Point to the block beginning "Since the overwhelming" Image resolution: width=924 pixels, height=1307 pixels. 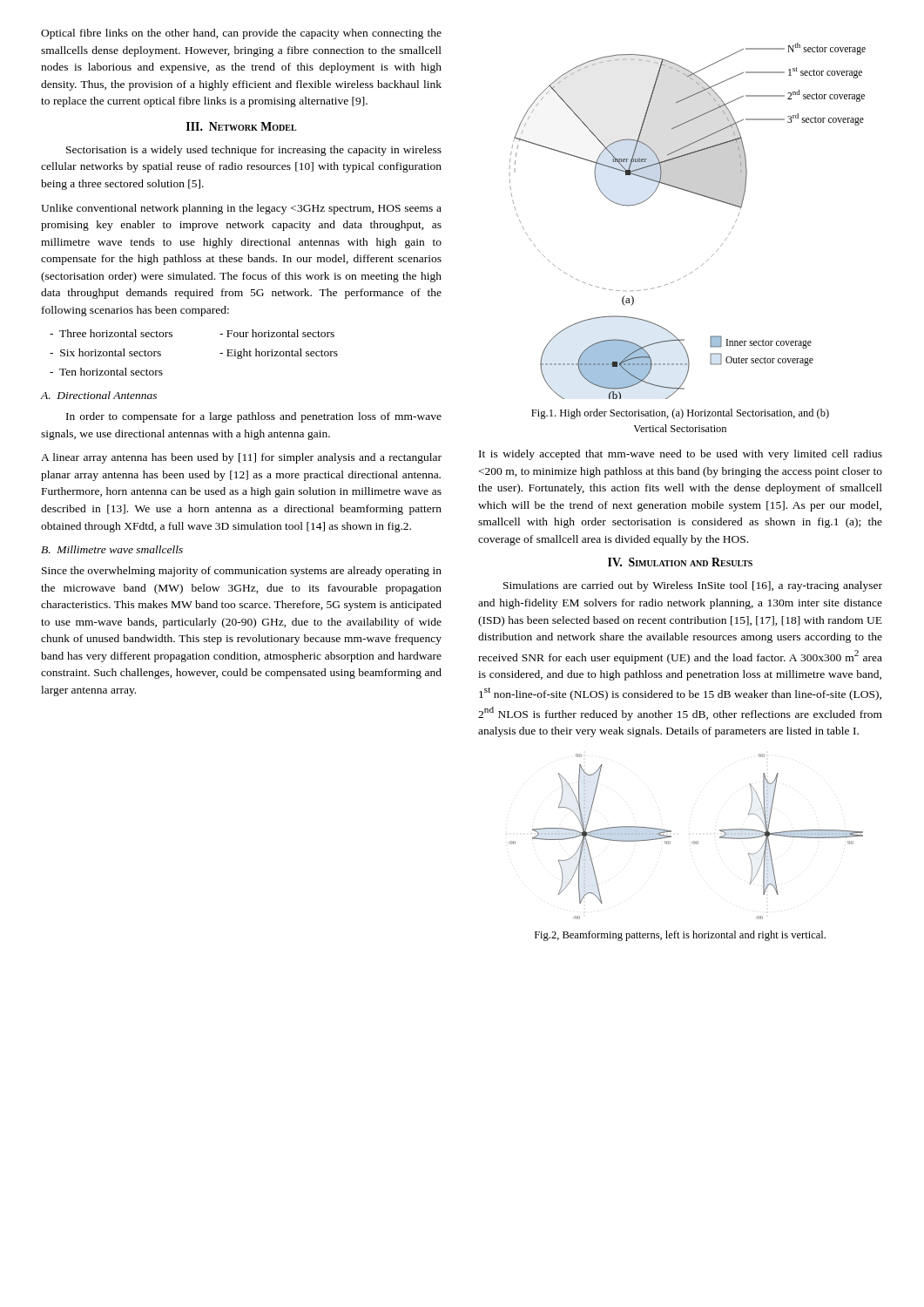point(241,630)
